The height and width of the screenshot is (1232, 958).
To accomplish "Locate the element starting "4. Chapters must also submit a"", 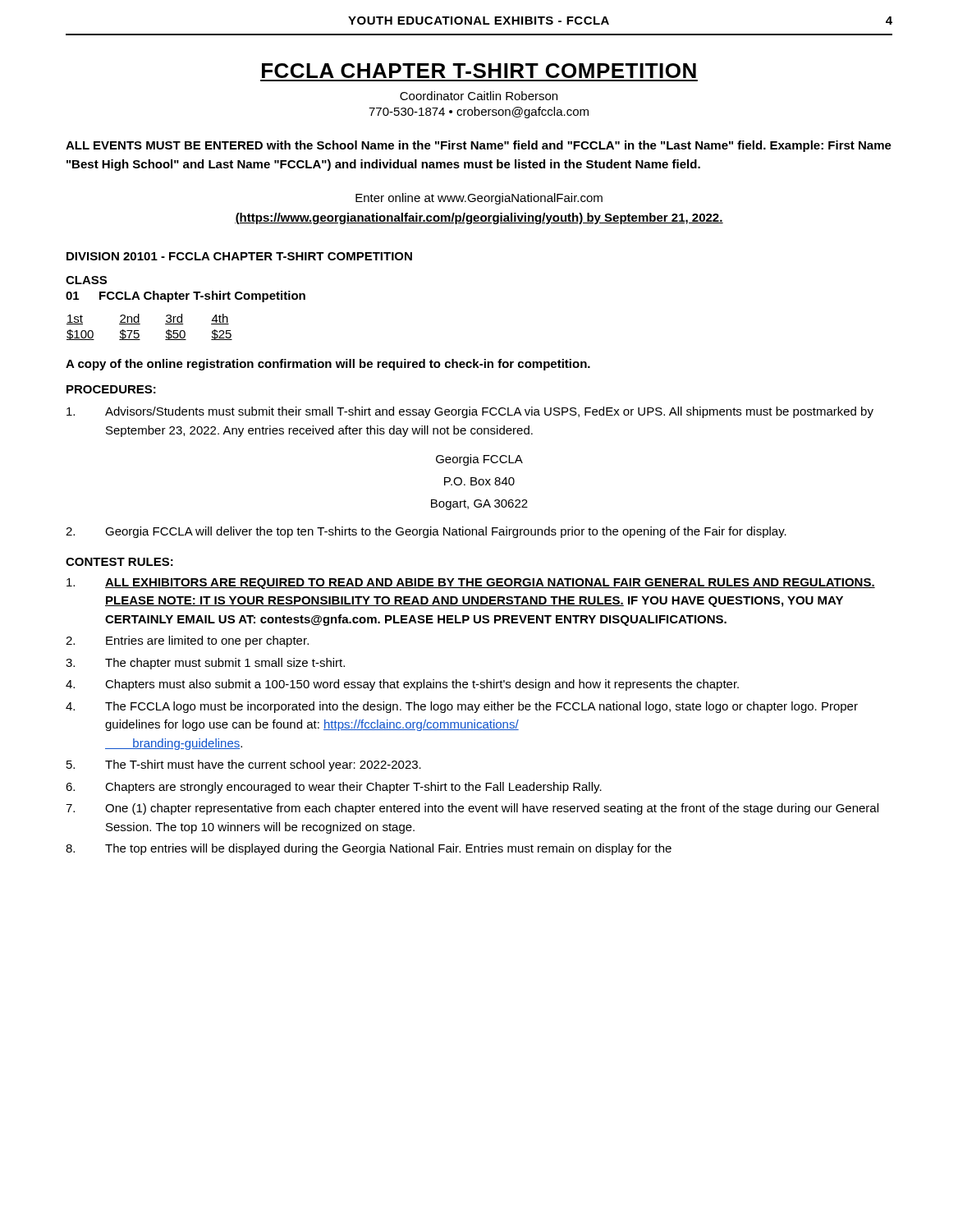I will (479, 684).
